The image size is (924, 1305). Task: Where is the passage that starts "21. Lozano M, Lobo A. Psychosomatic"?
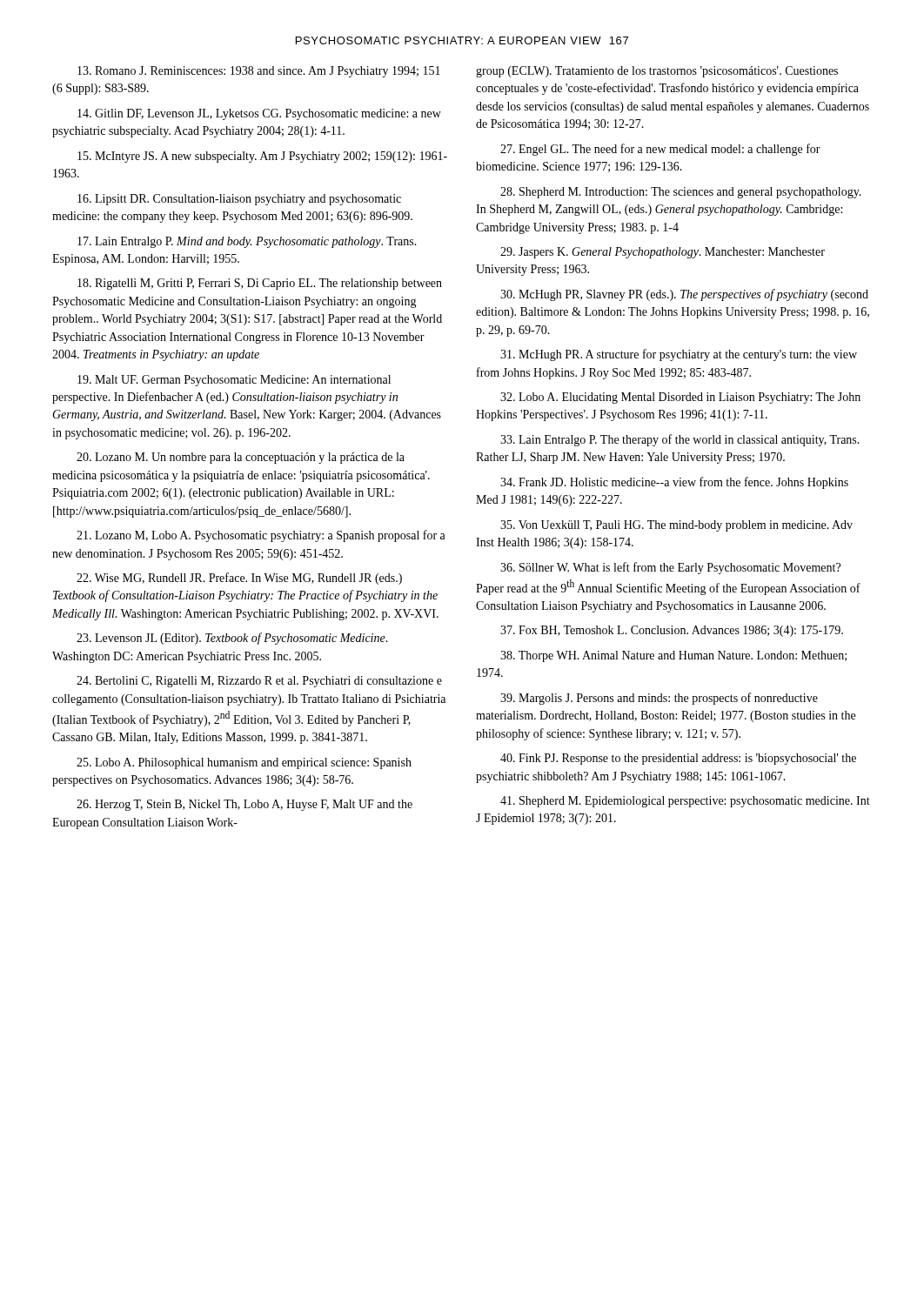[249, 544]
